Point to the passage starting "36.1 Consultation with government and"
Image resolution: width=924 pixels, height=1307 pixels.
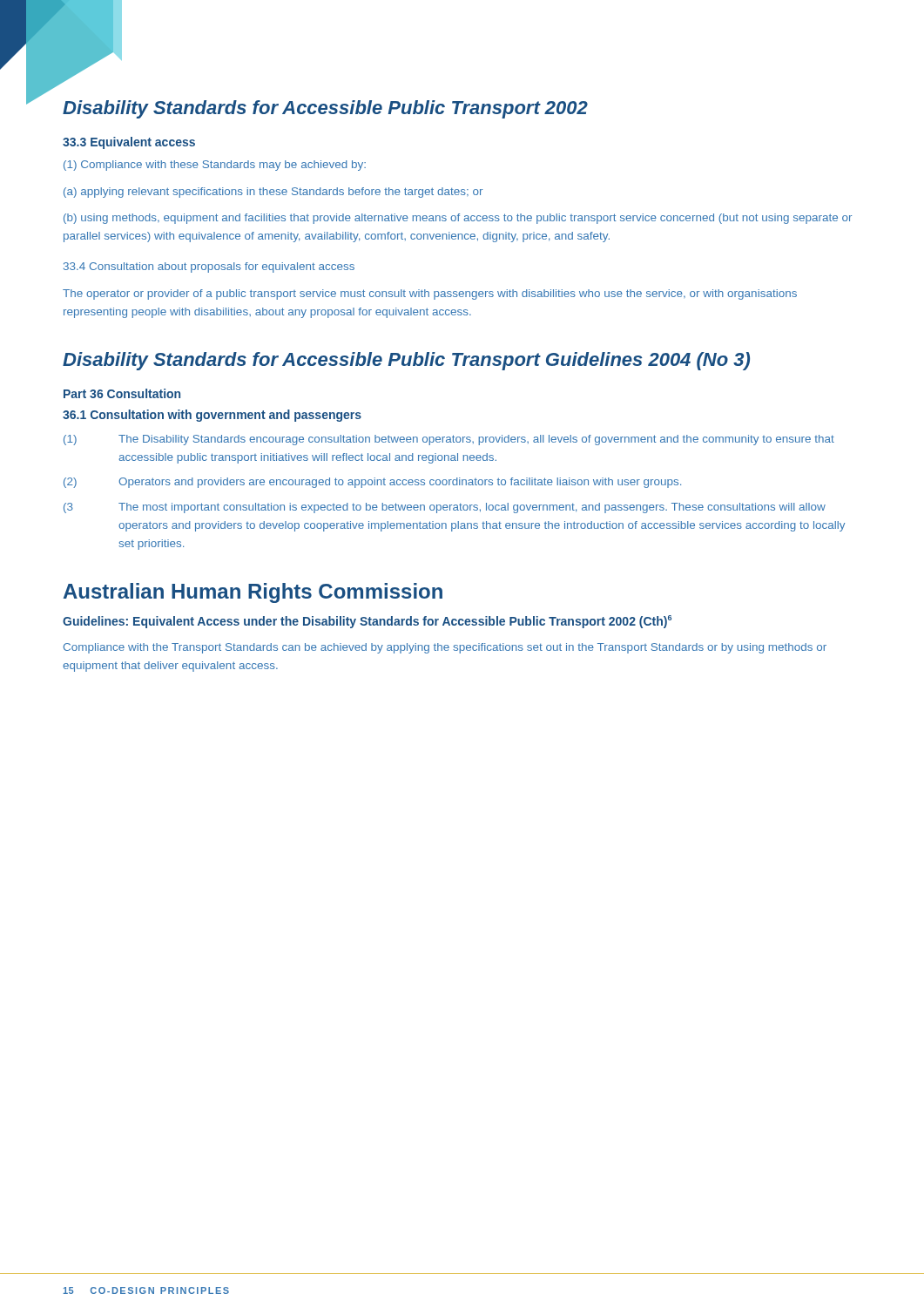click(212, 416)
